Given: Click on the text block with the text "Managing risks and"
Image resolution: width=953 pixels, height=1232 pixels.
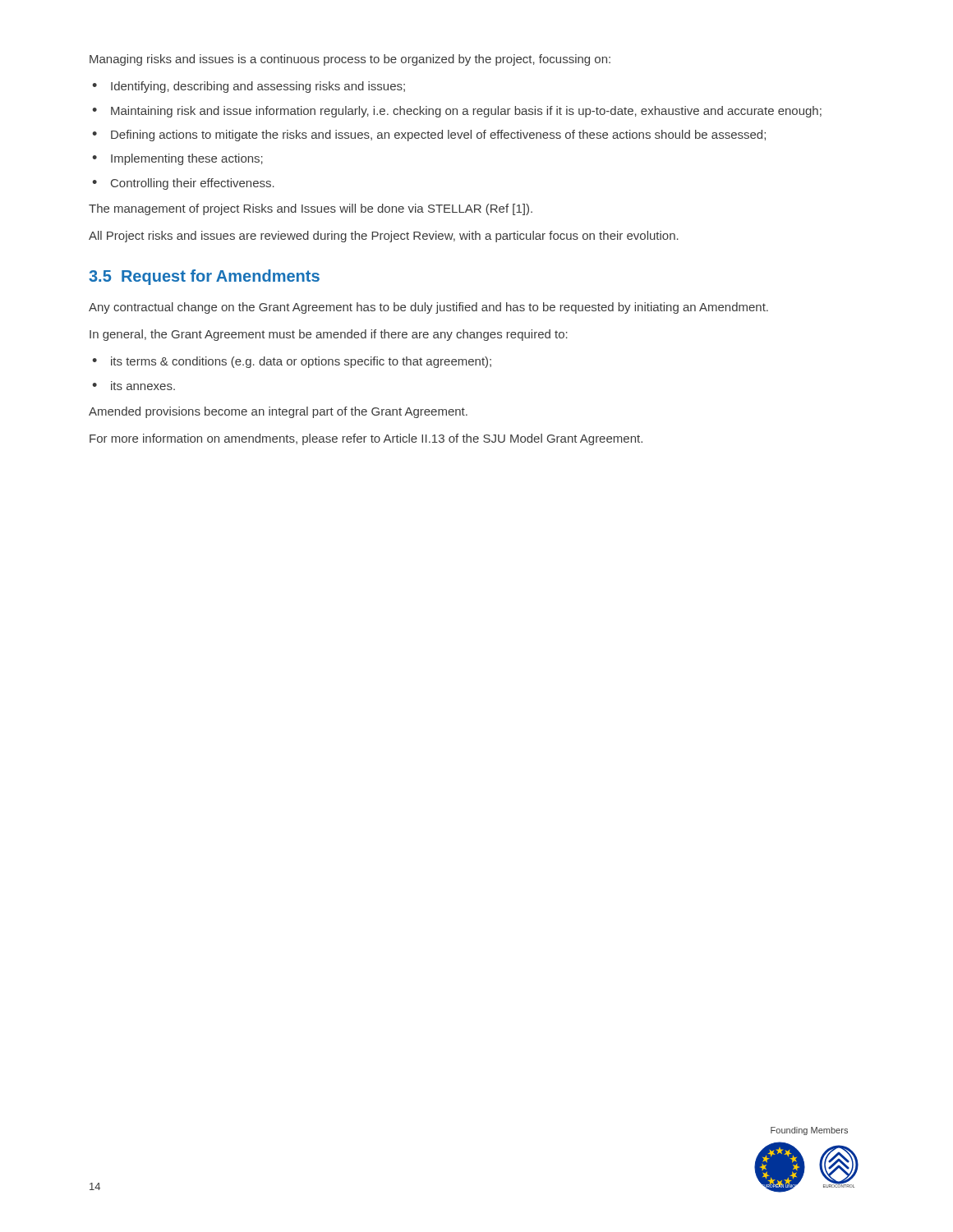Looking at the screenshot, I should click(x=350, y=59).
